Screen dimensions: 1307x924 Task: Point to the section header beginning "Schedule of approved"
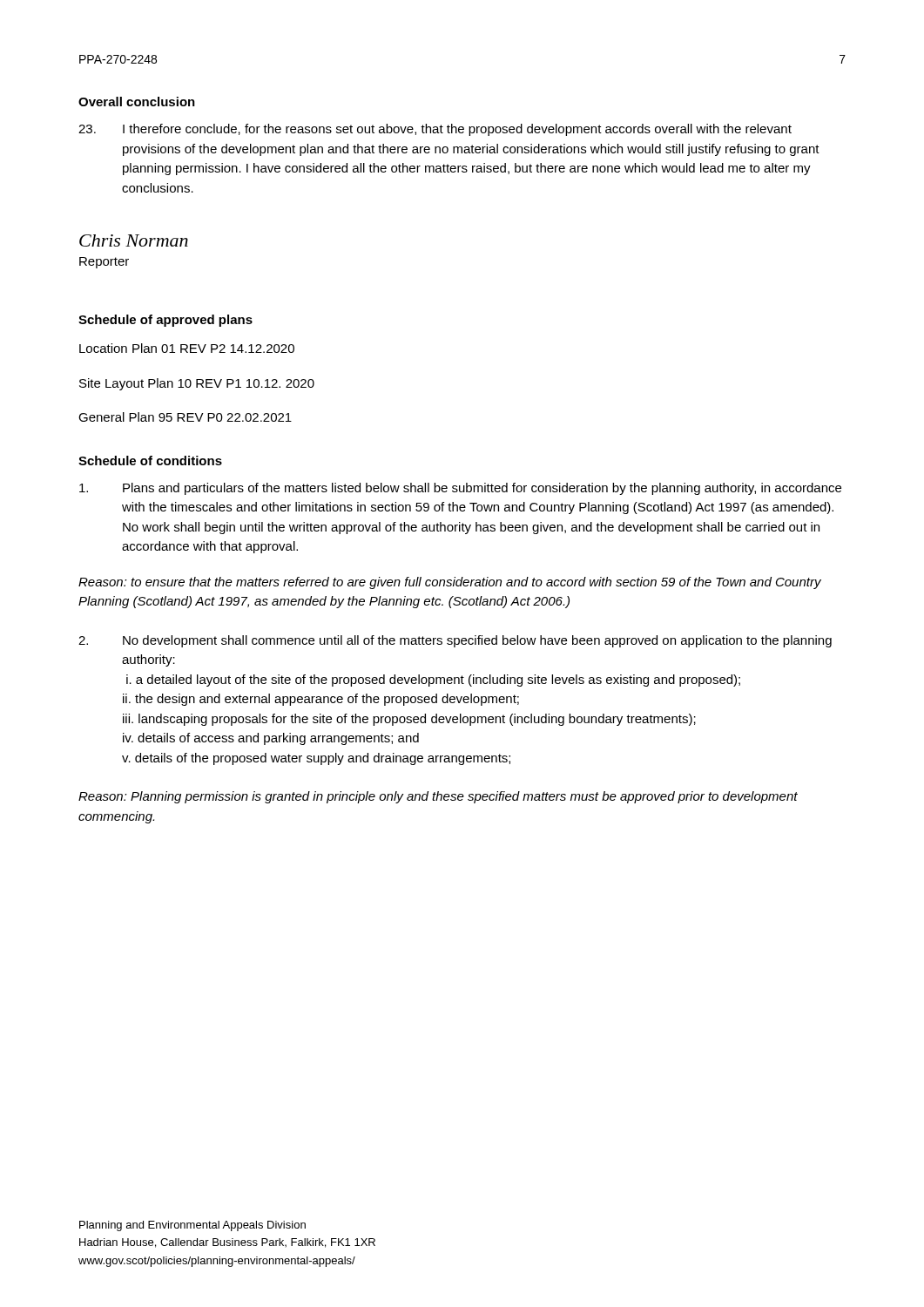(x=165, y=319)
